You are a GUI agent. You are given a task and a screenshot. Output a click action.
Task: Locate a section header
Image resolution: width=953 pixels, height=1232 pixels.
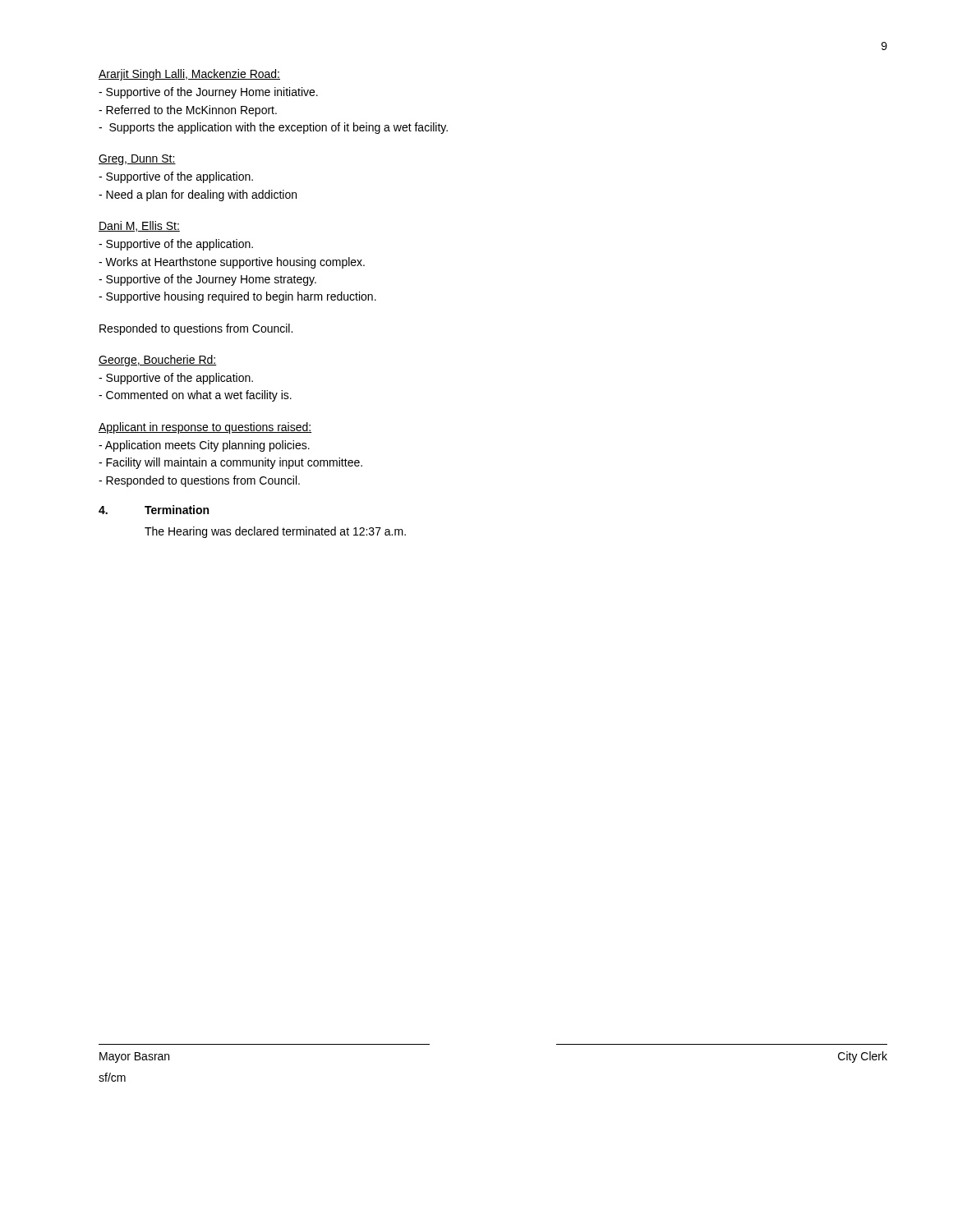tap(154, 510)
